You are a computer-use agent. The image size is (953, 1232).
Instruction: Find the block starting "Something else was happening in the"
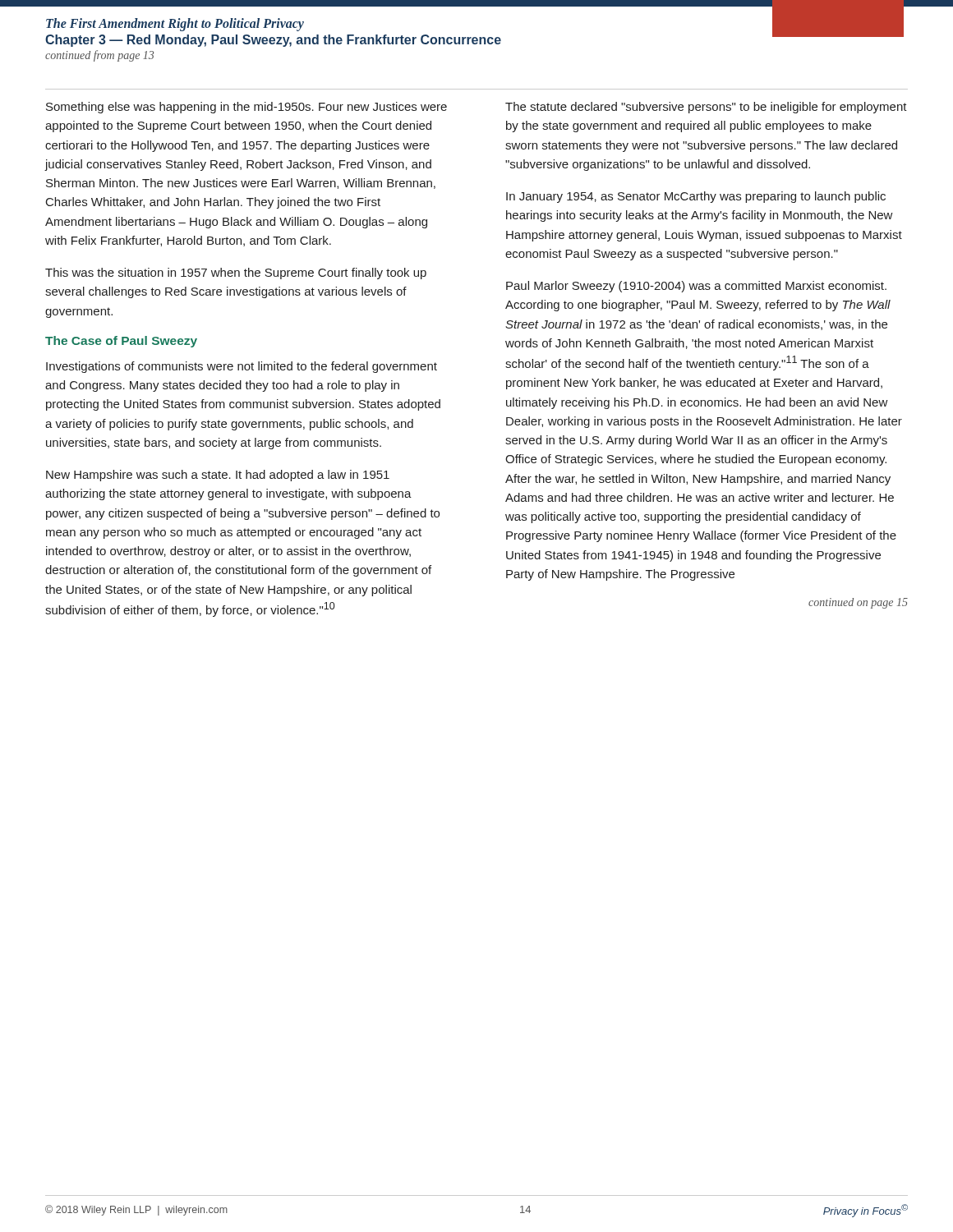point(246,173)
